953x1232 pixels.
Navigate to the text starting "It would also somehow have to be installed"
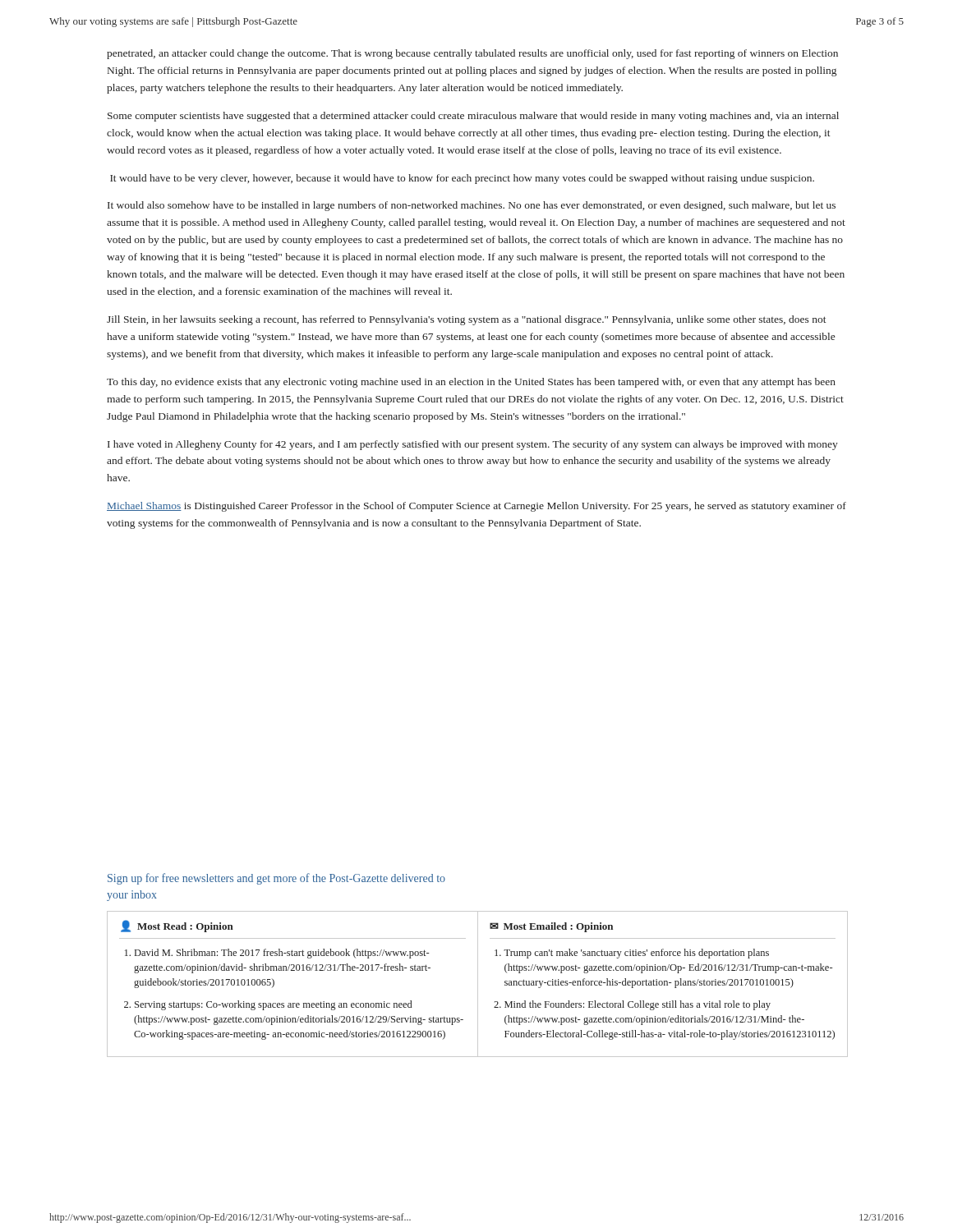[x=476, y=249]
